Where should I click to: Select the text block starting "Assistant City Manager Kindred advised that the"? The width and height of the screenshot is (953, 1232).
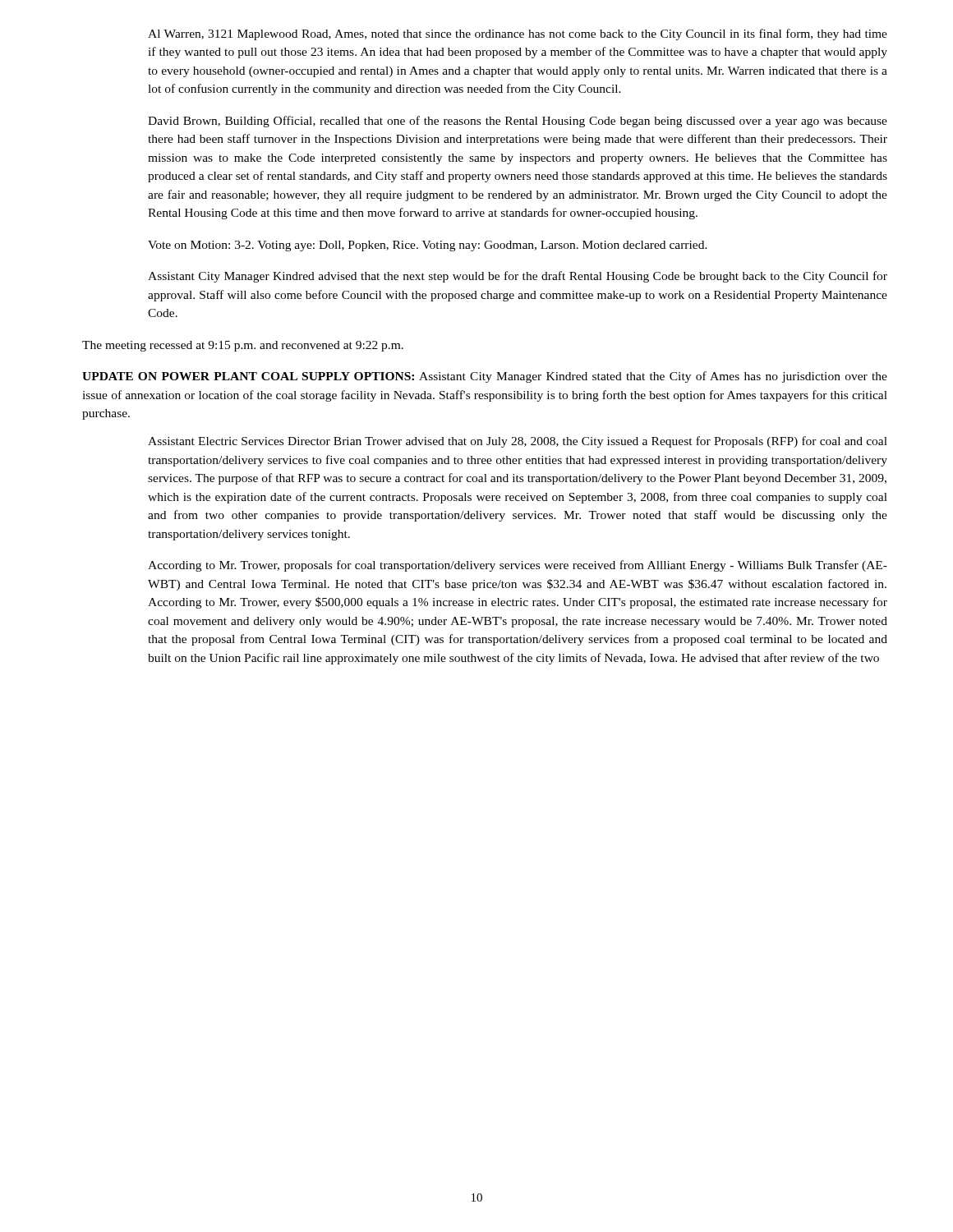tap(518, 294)
